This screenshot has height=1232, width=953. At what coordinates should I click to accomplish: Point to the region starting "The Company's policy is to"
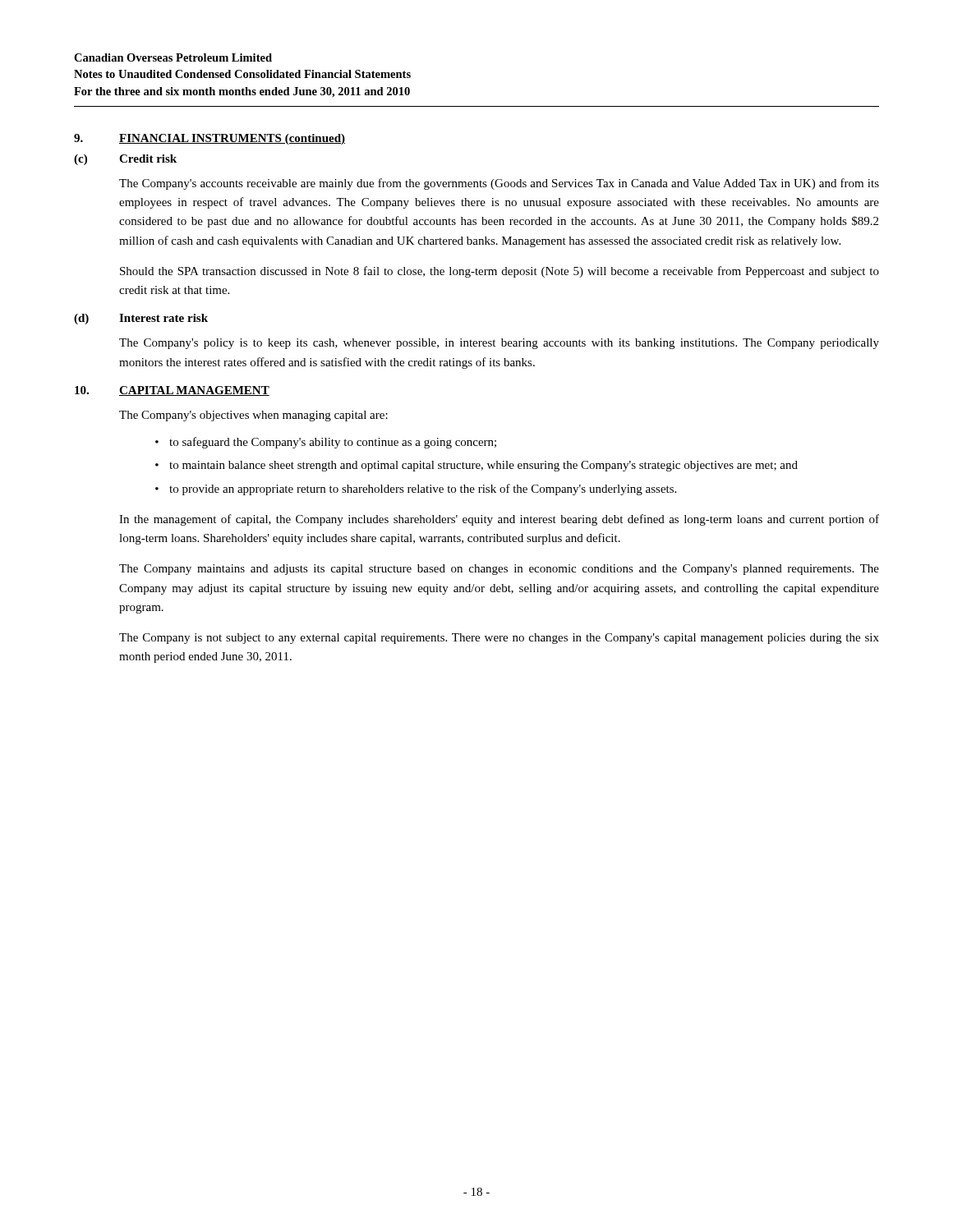click(x=499, y=352)
